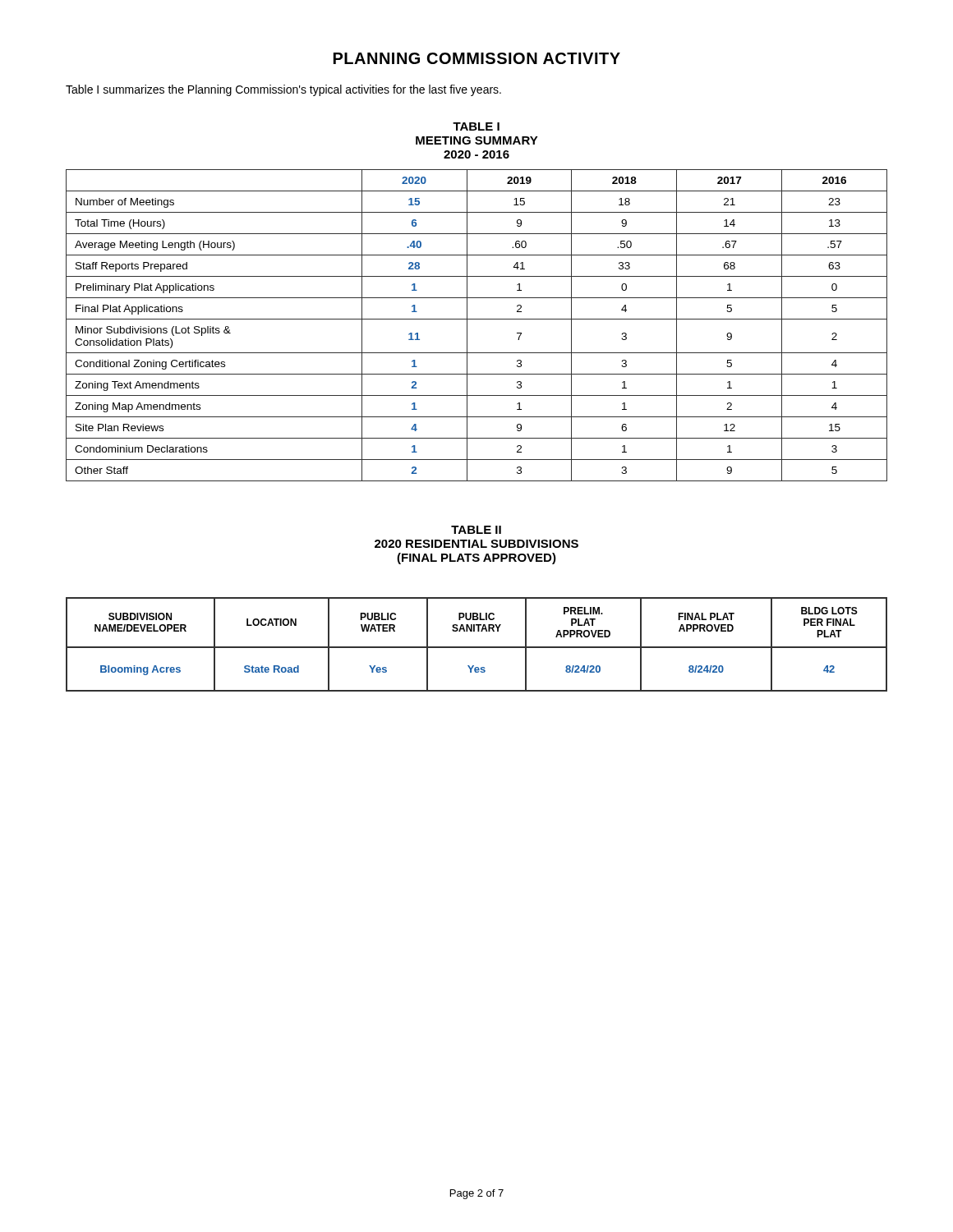Select the text starting "TABLE II 2020 RESIDENTIAL SUBDIVISIONS (FINAL PLATS APPROVED)"
Image resolution: width=953 pixels, height=1232 pixels.
click(x=476, y=543)
